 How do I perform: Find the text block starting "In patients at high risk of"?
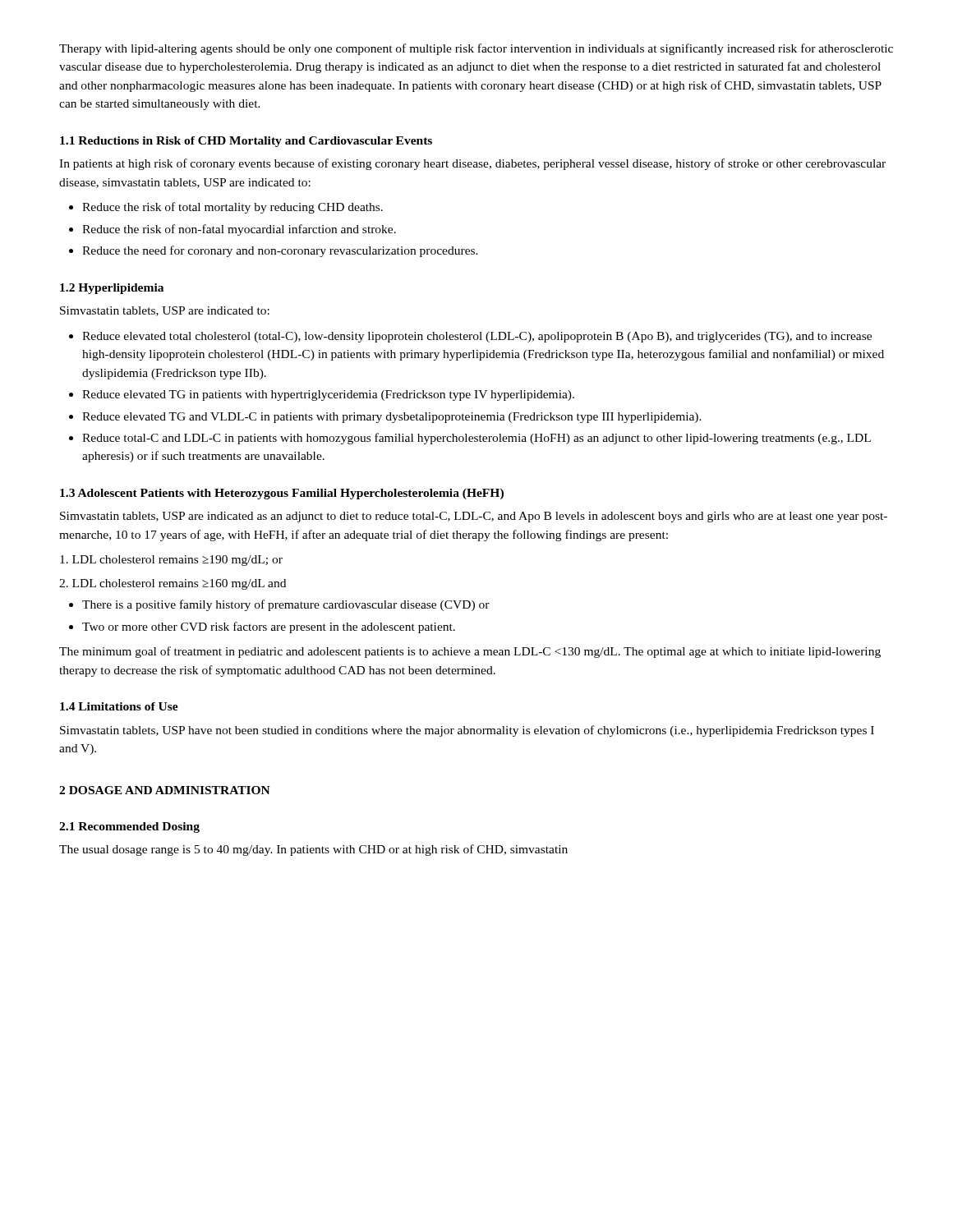point(473,173)
